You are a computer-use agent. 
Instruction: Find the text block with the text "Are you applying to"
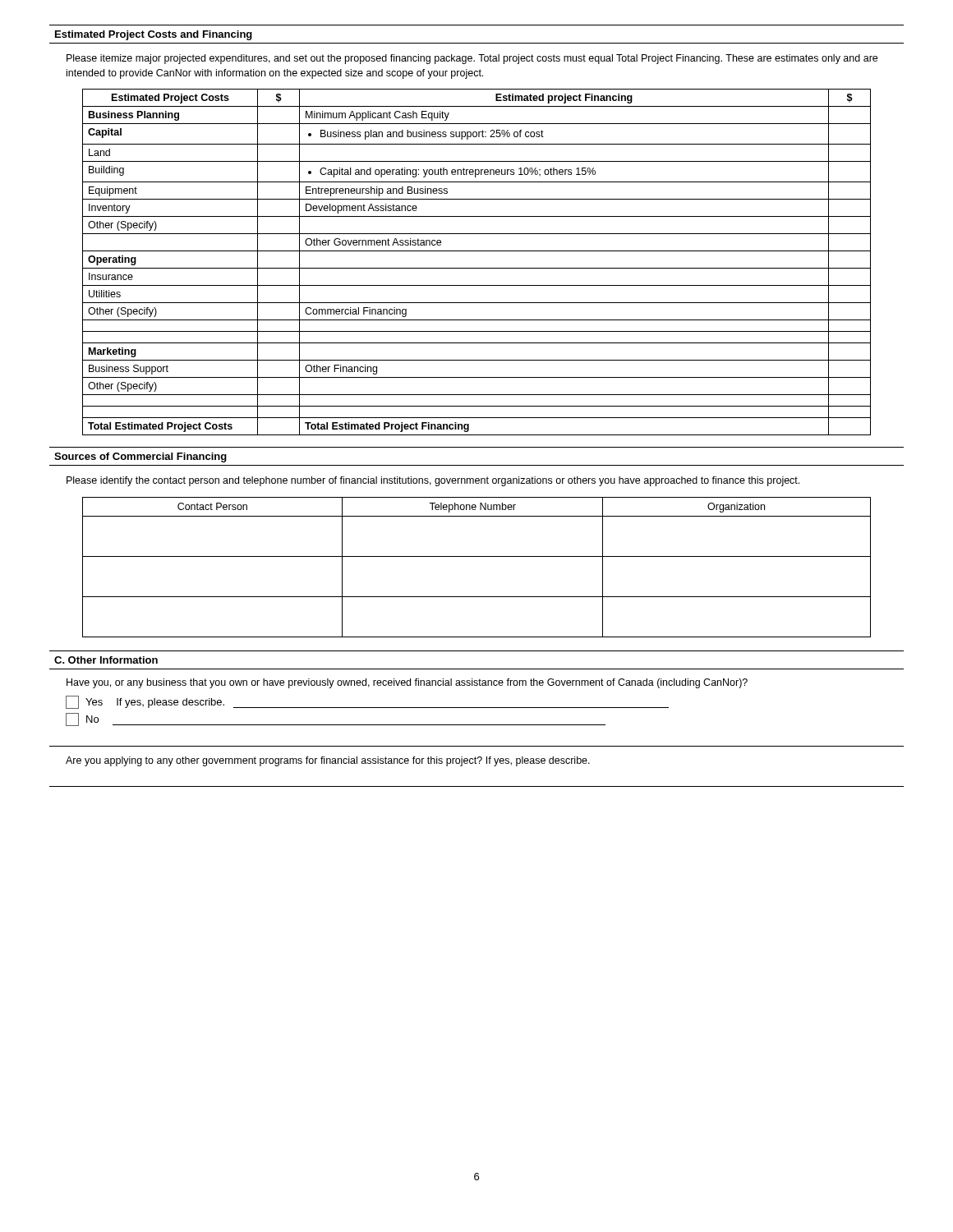pyautogui.click(x=328, y=761)
